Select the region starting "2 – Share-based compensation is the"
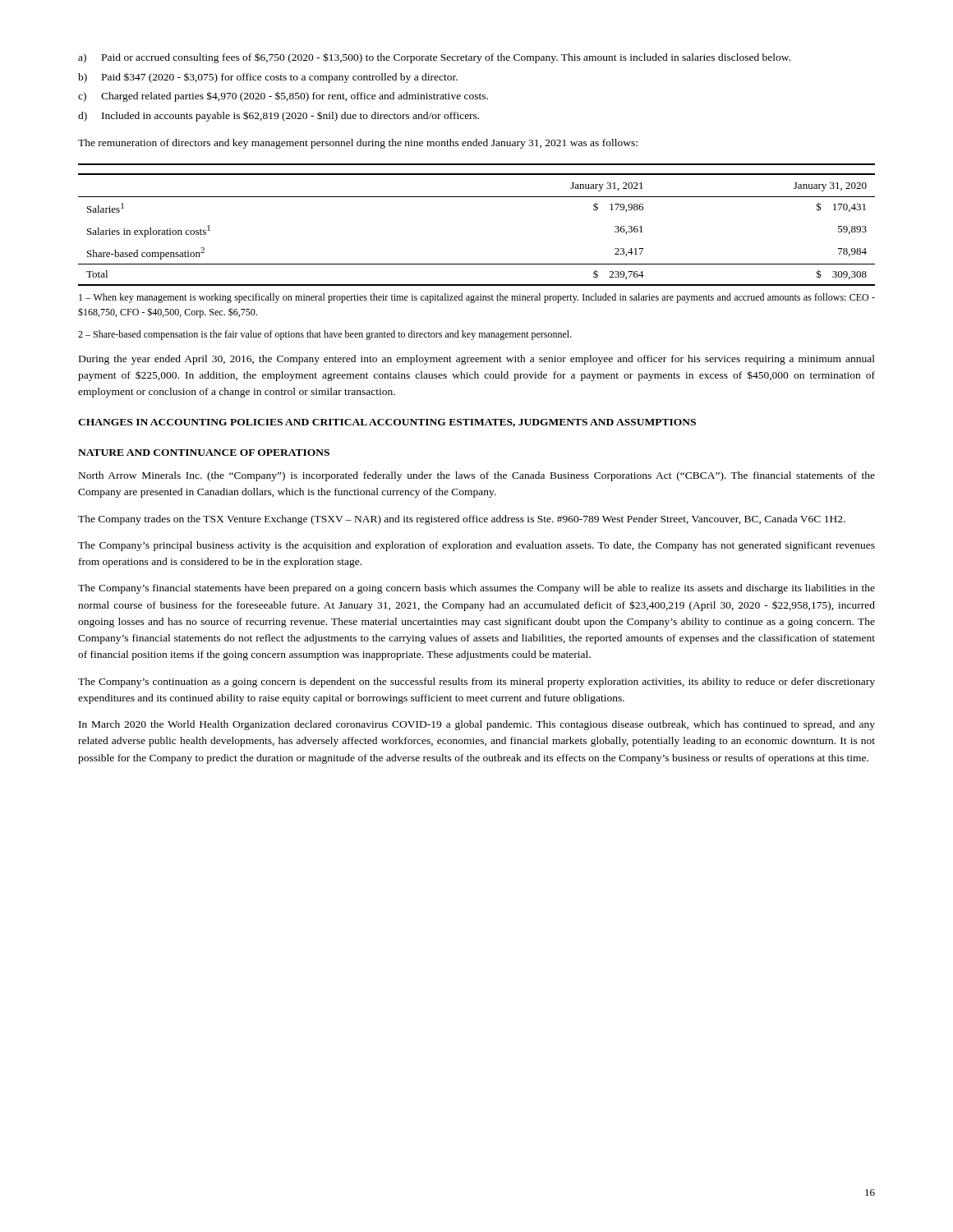The height and width of the screenshot is (1232, 953). (x=325, y=334)
